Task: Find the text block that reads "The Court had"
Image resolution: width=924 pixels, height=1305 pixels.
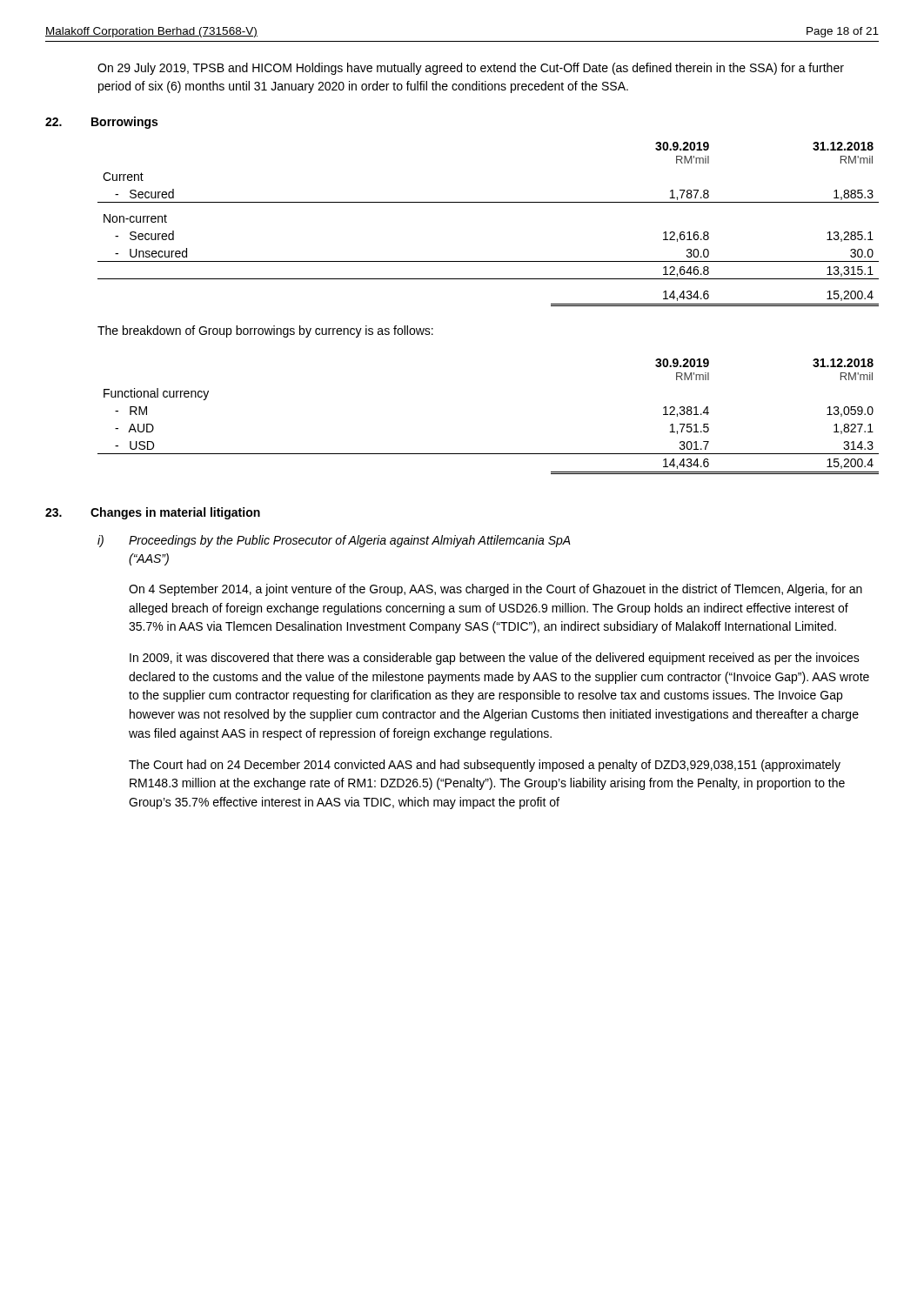Action: (x=487, y=783)
